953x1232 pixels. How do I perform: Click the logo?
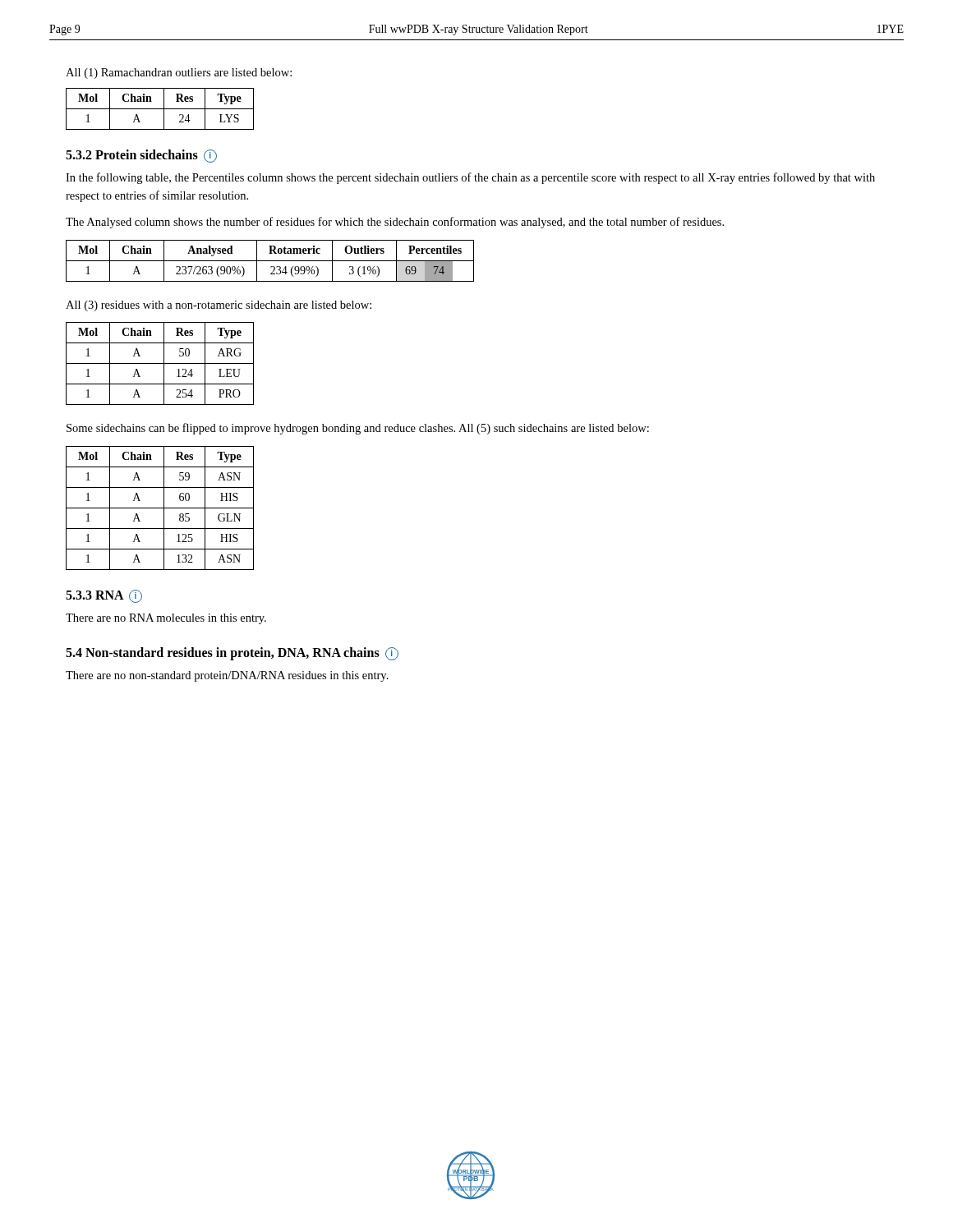476,1177
